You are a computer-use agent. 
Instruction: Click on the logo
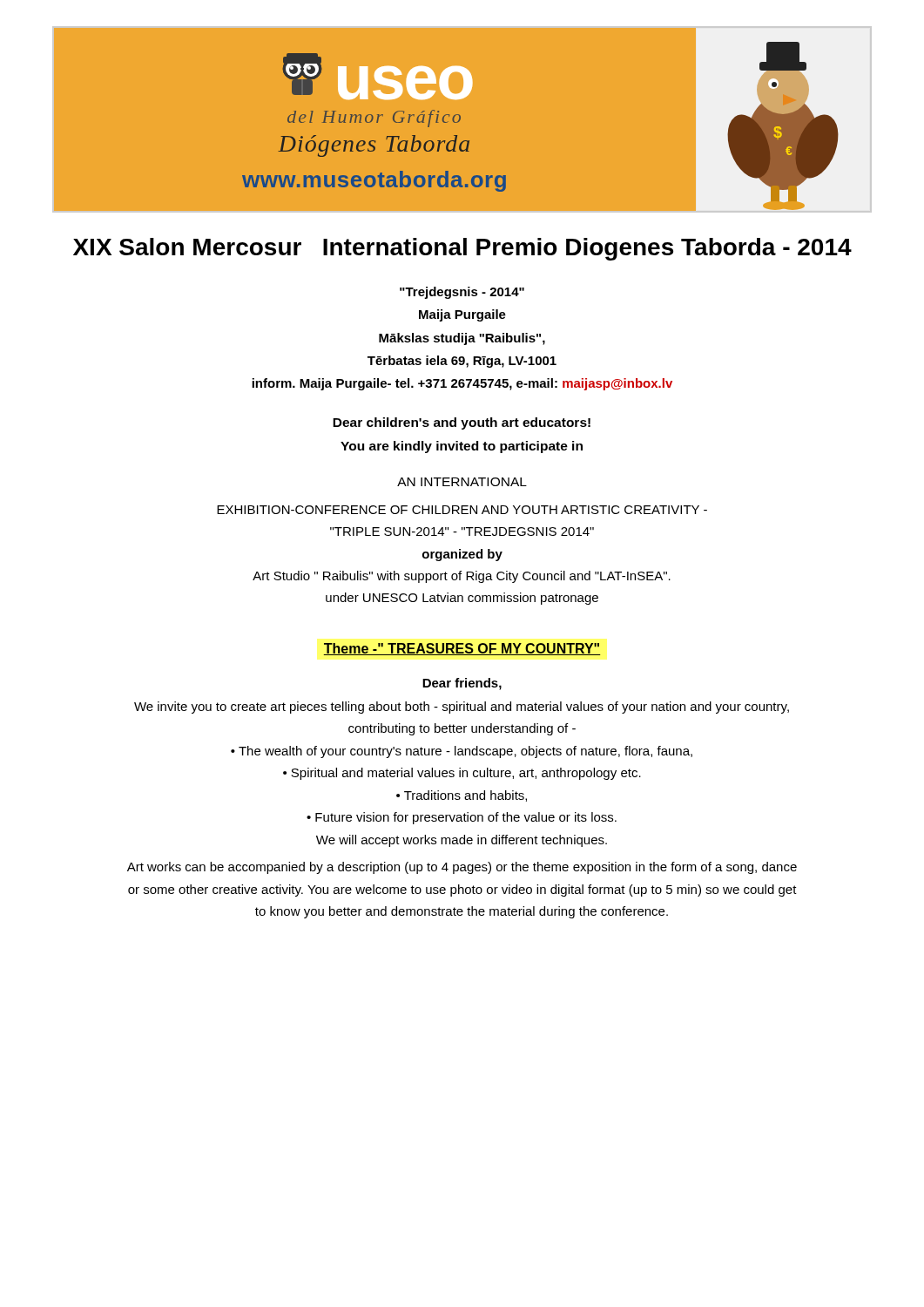pyautogui.click(x=462, y=119)
